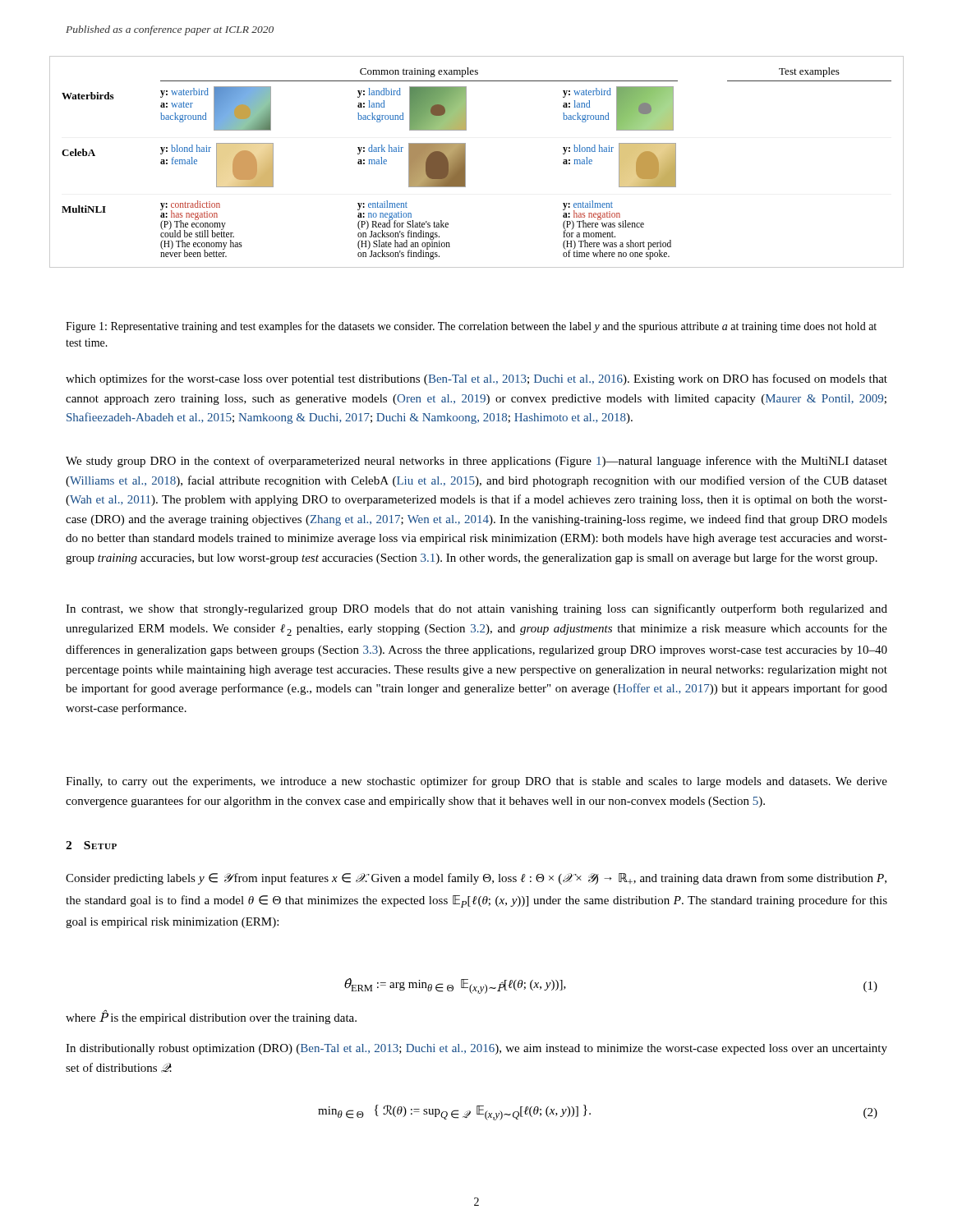Point to the block beginning "In contrast, we show"
Viewport: 953px width, 1232px height.
pos(476,658)
